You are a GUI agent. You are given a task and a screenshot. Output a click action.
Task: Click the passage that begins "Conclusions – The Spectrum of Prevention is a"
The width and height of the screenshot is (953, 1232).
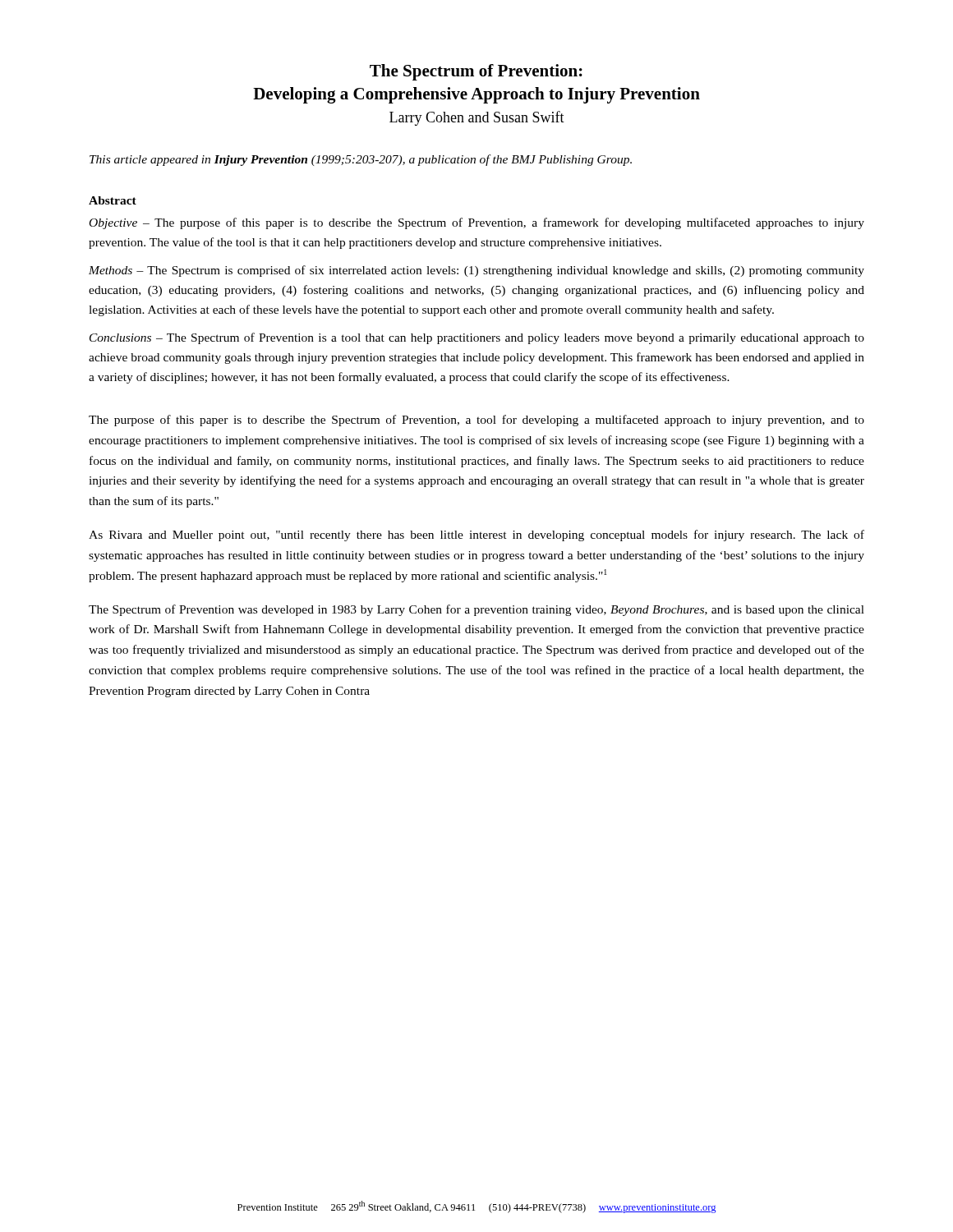476,357
